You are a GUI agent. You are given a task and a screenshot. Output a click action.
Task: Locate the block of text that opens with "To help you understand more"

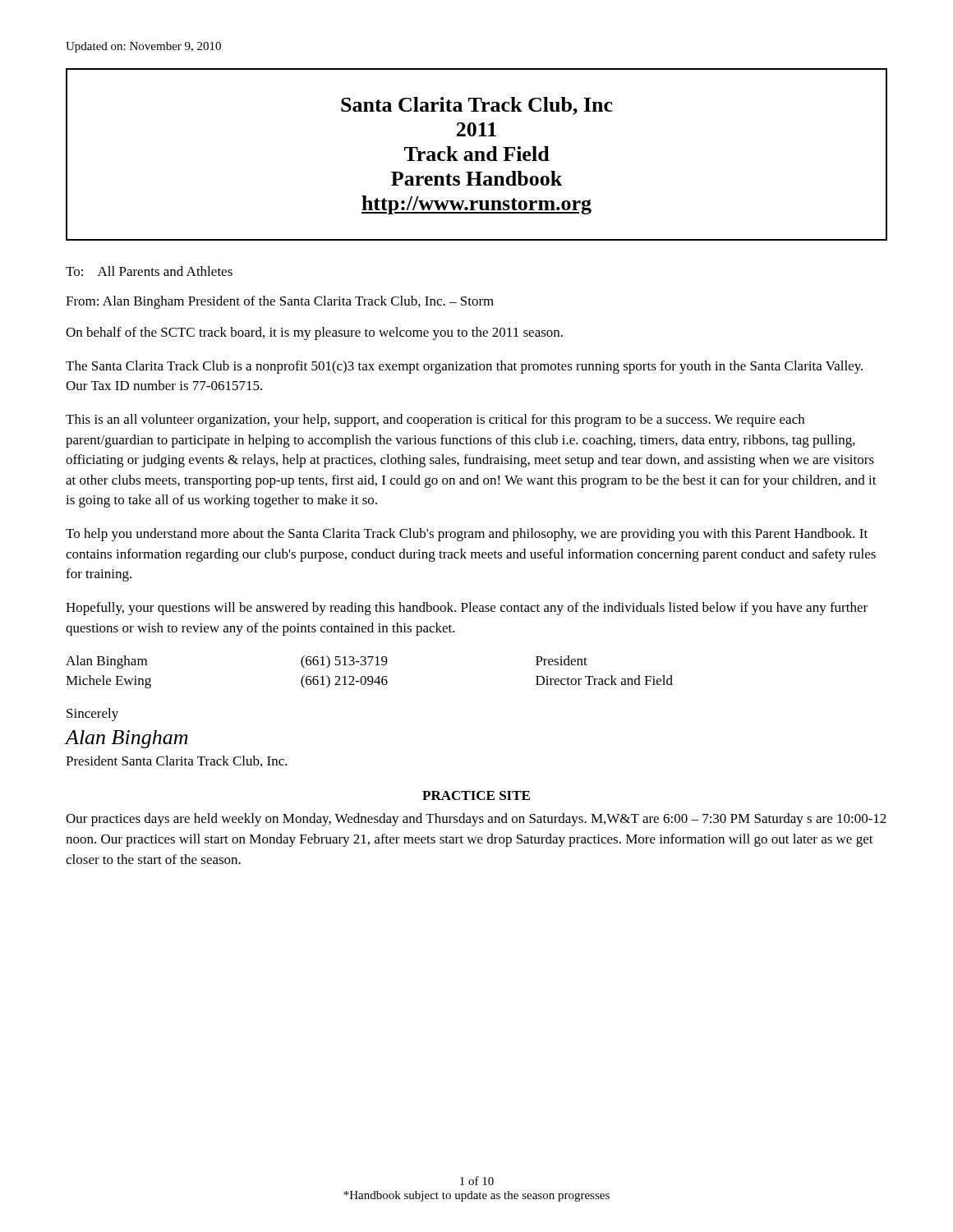click(x=471, y=554)
